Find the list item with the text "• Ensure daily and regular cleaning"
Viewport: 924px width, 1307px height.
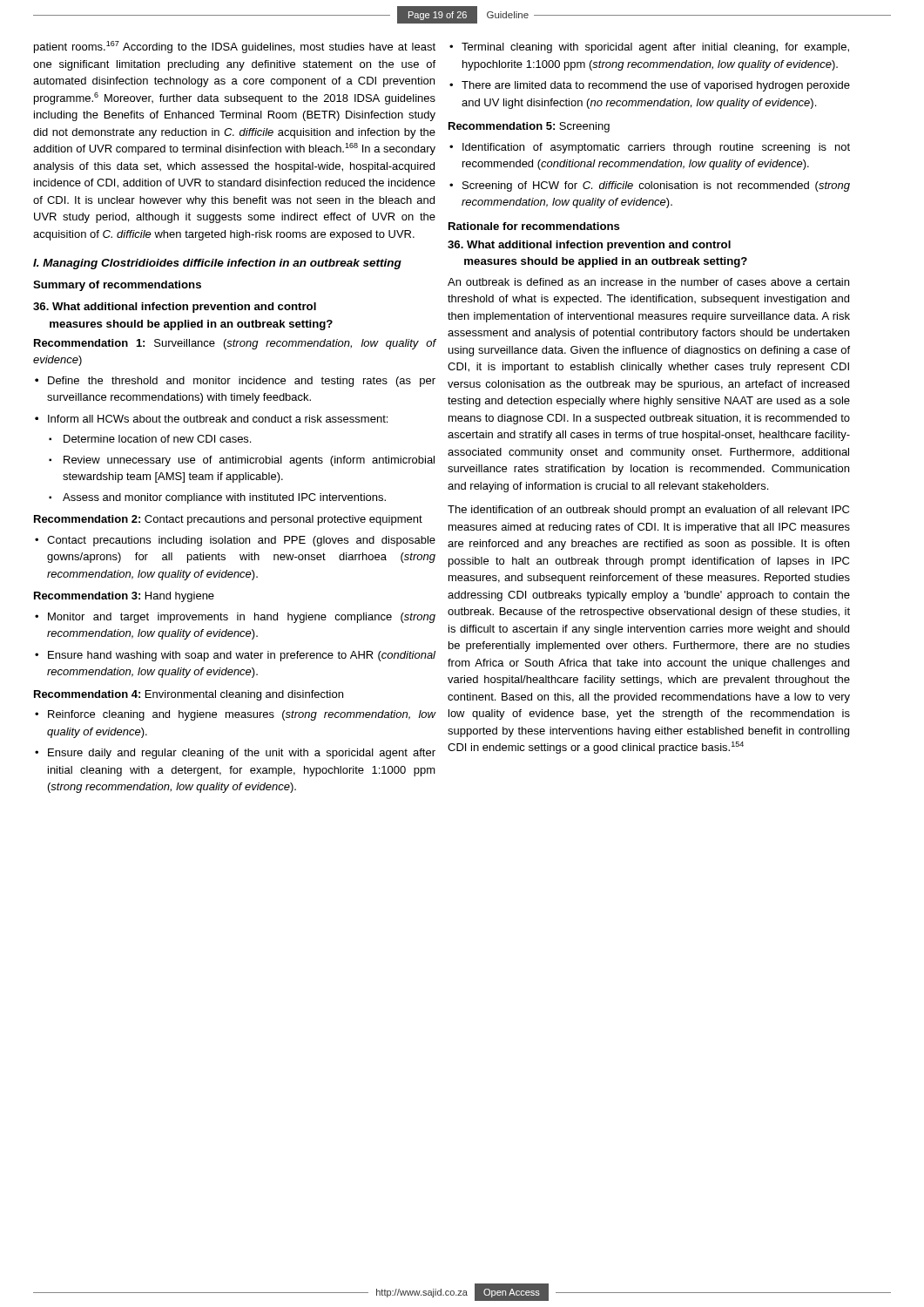[x=235, y=769]
